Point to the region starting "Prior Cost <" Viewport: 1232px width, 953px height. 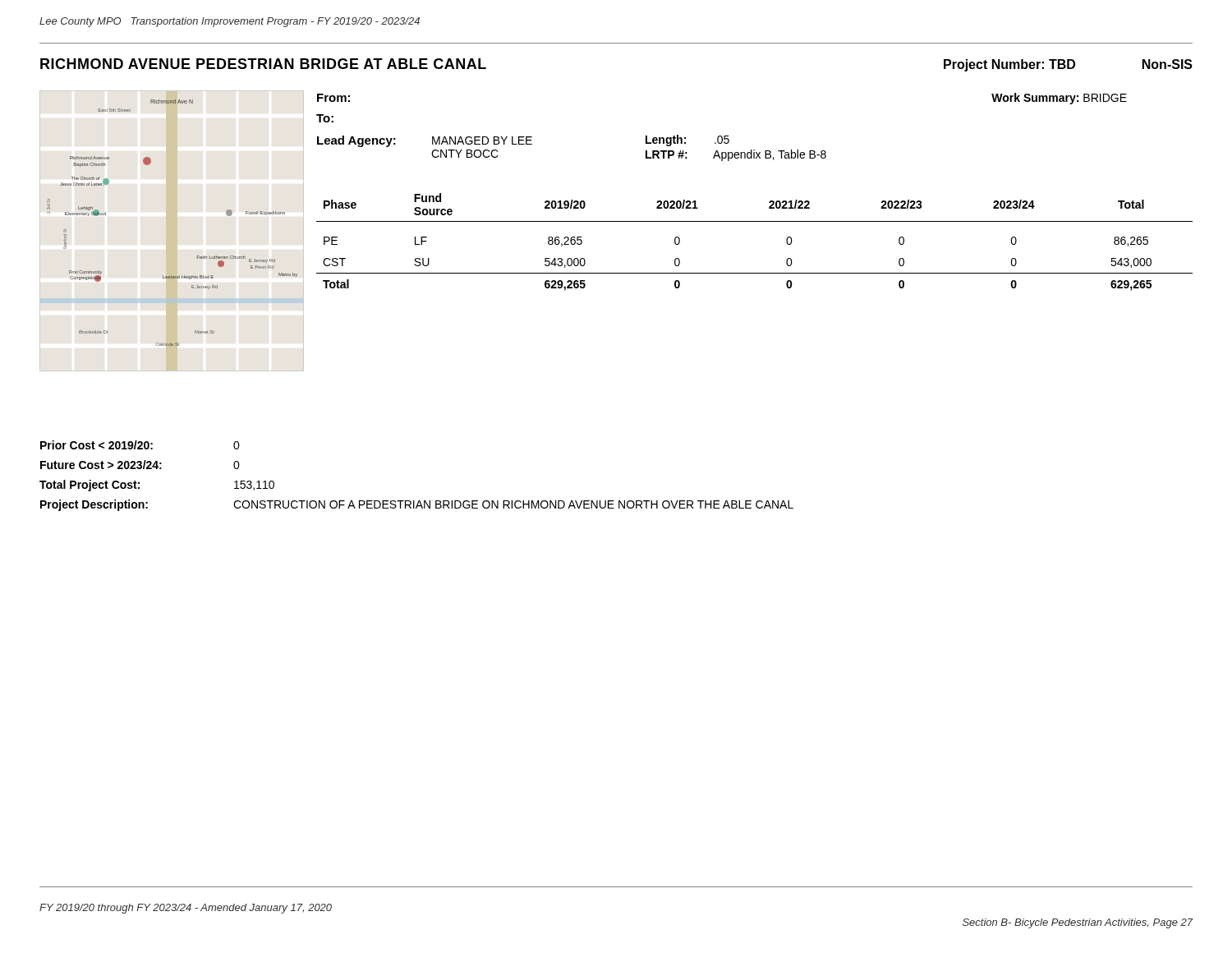96,445
